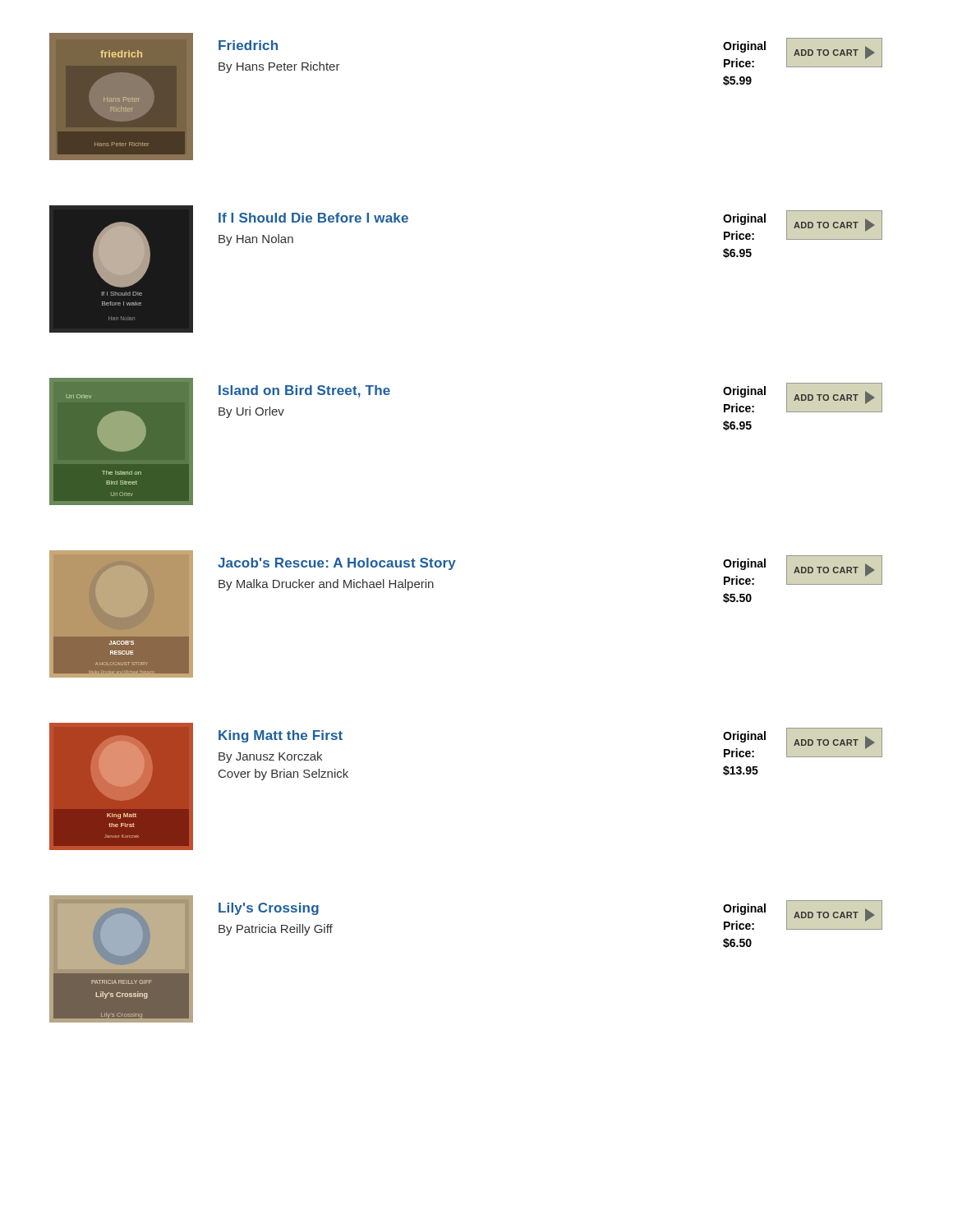The height and width of the screenshot is (1232, 953).
Task: Find the passage starting "Friedrich By Hans Peter Richter"
Action: point(248,45)
